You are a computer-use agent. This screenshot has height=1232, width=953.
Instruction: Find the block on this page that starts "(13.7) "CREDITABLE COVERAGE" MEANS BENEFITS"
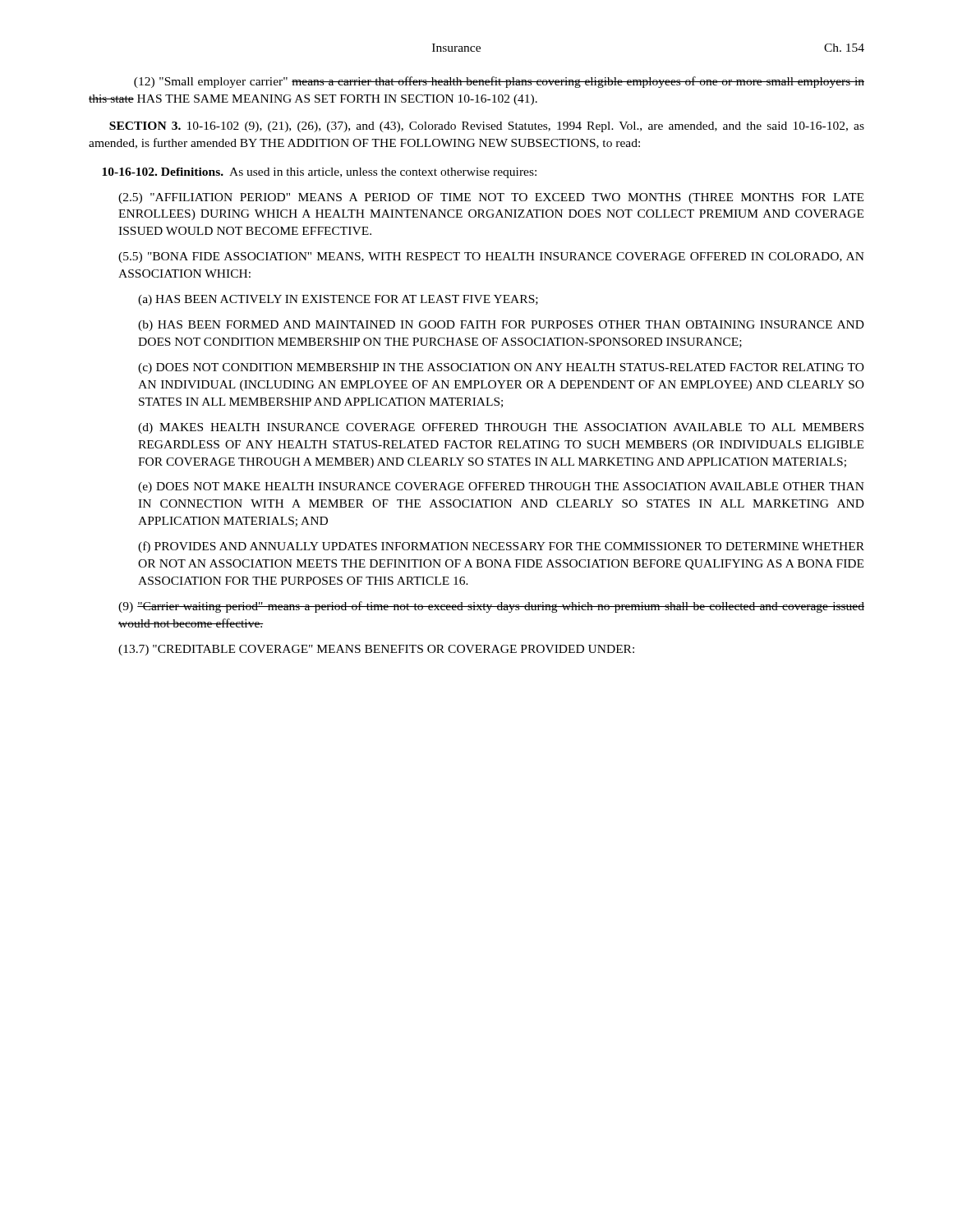pyautogui.click(x=377, y=648)
